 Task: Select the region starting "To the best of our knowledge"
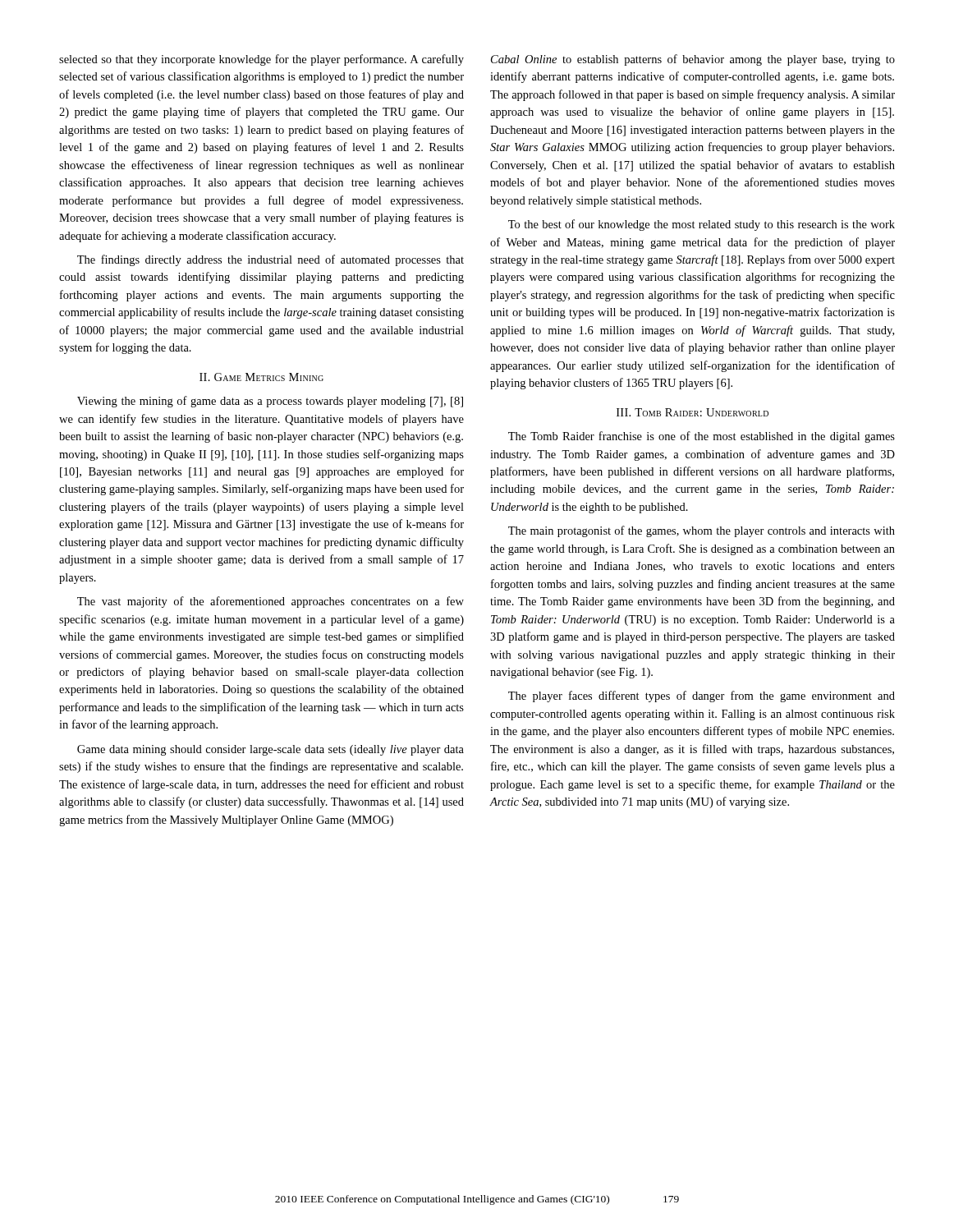[x=693, y=304]
